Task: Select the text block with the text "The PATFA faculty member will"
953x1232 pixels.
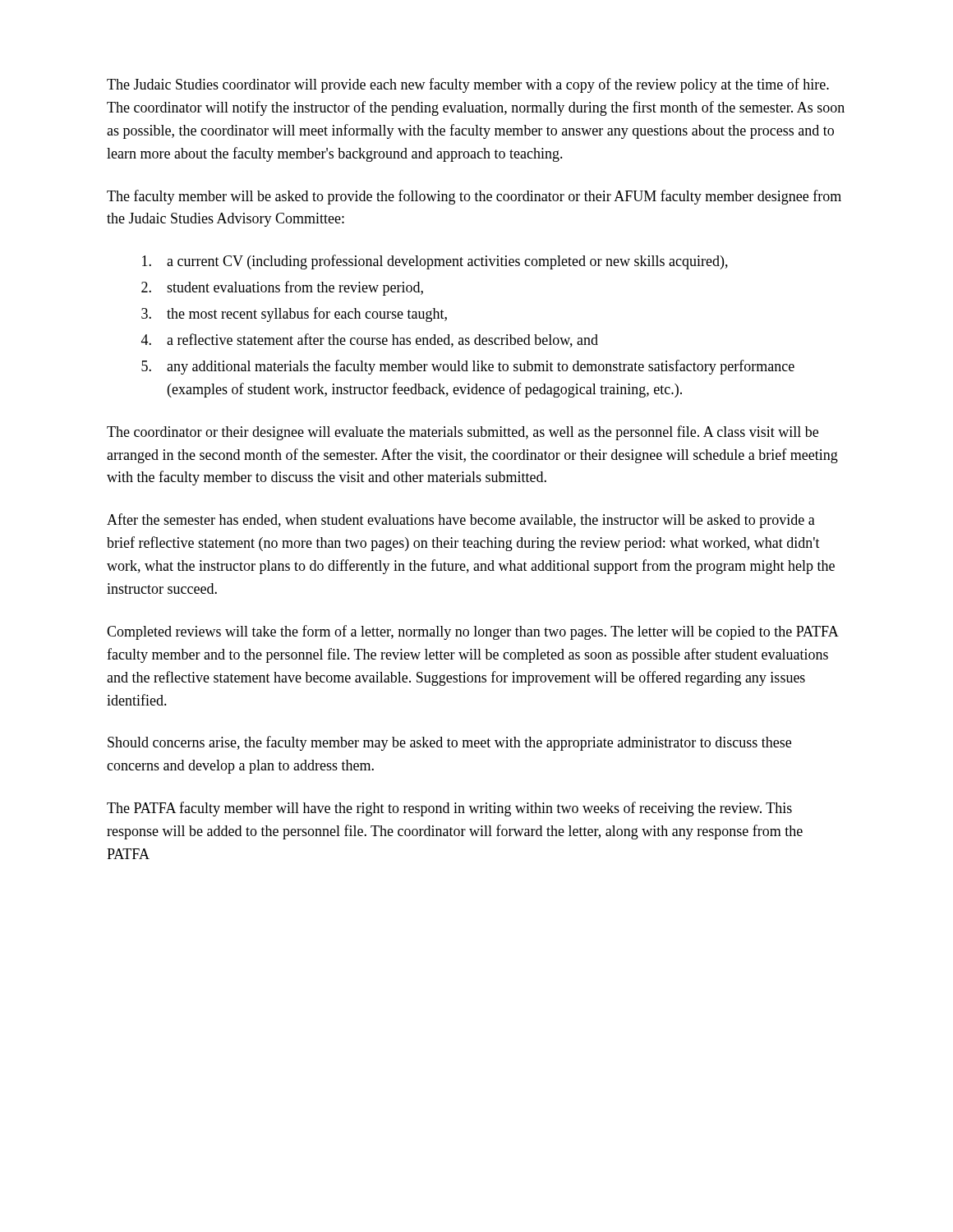Action: point(455,831)
